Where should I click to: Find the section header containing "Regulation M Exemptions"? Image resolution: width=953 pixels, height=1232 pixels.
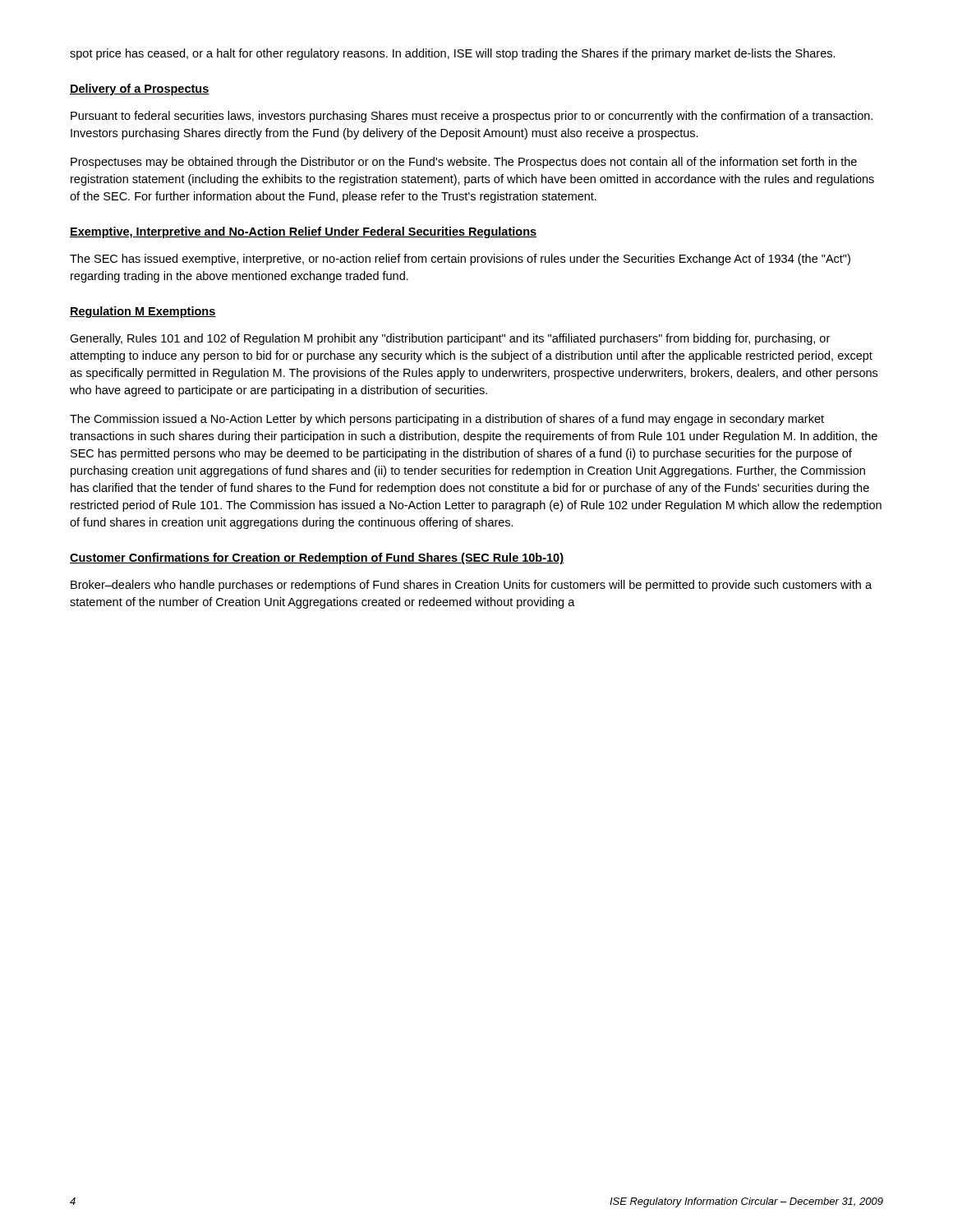[143, 311]
